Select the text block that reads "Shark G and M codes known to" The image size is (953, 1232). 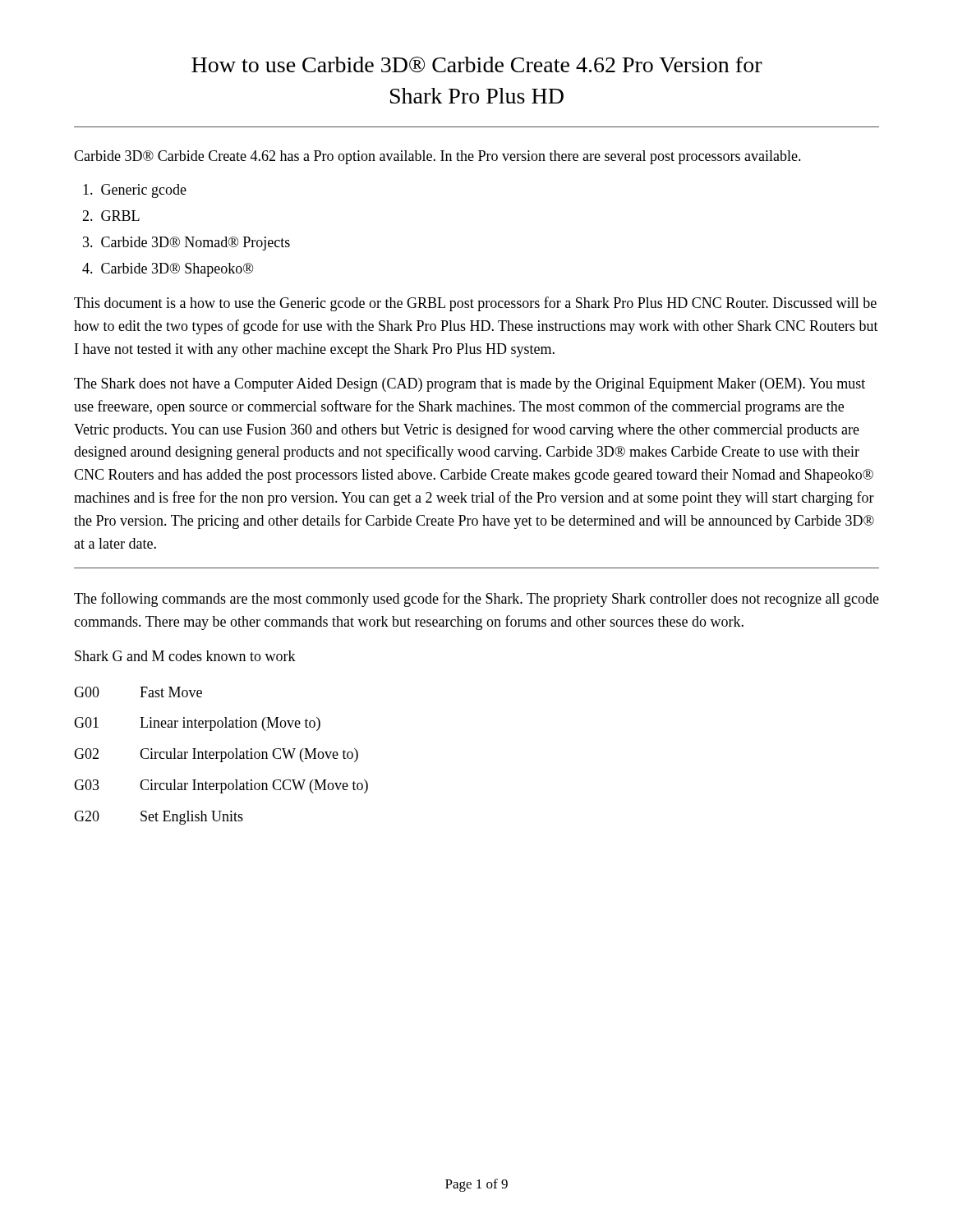tap(185, 656)
